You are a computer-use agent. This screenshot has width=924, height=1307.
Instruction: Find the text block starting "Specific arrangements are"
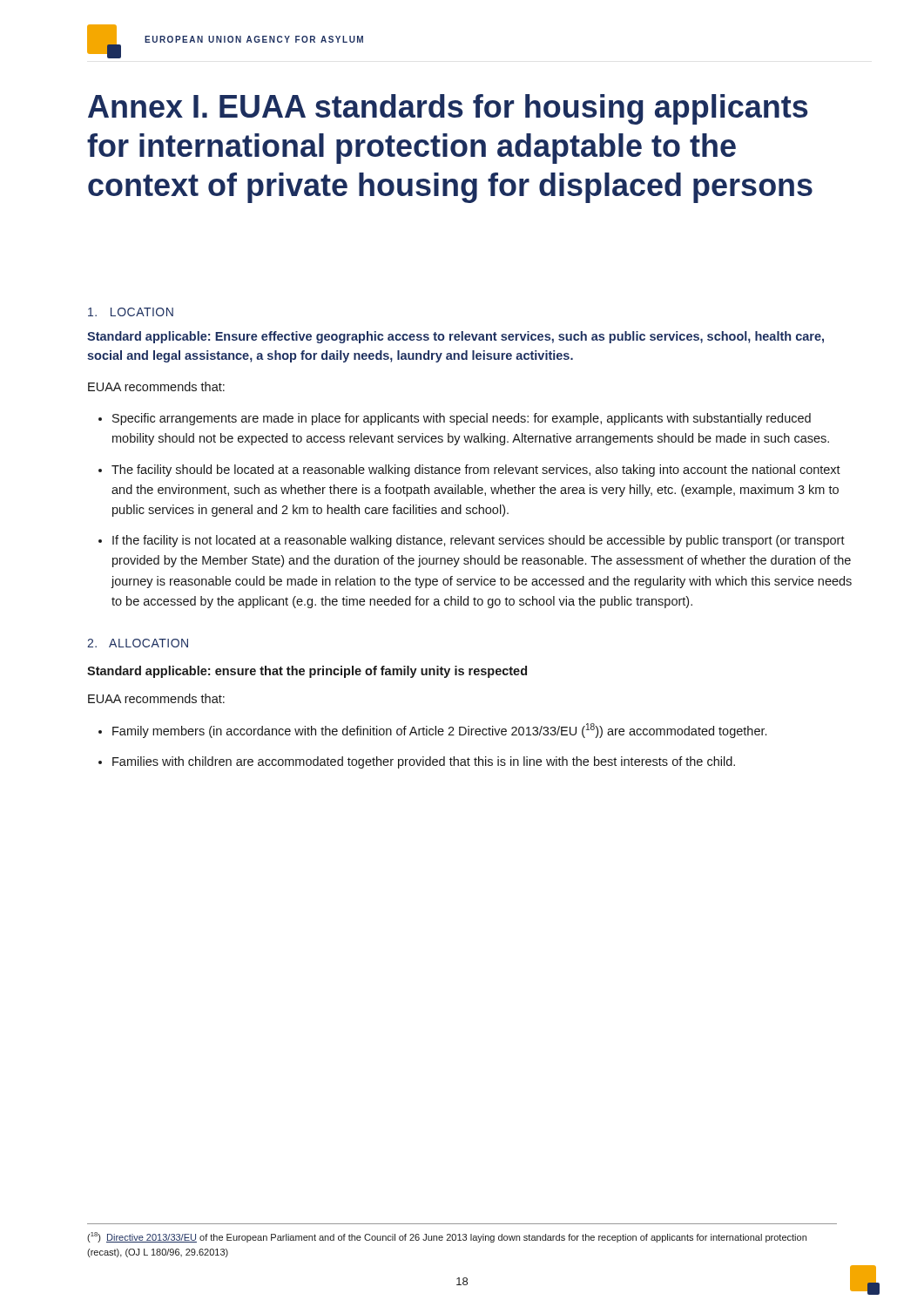(471, 429)
